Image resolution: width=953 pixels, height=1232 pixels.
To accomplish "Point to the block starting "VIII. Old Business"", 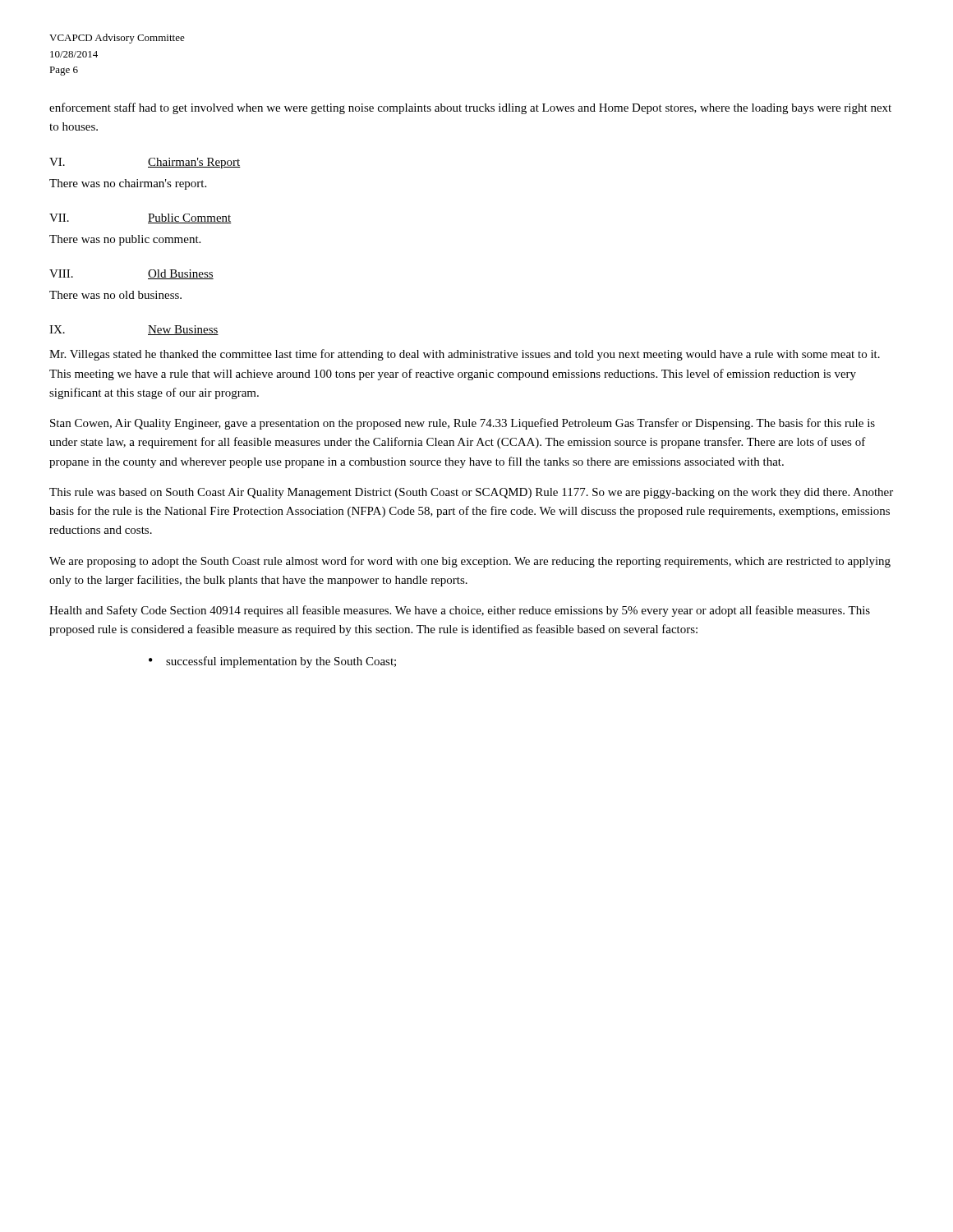I will (64, 274).
